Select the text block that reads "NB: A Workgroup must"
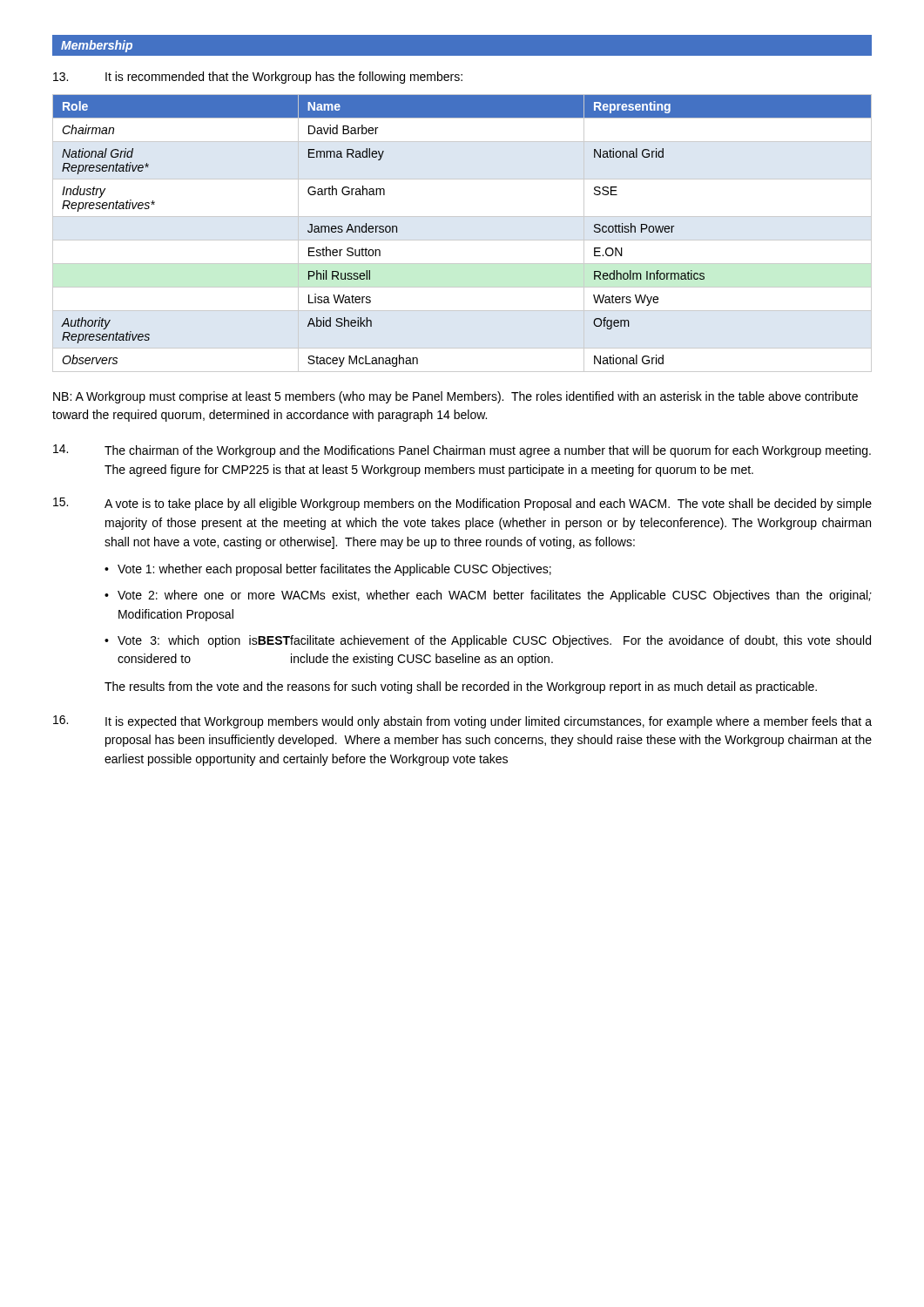 point(455,406)
